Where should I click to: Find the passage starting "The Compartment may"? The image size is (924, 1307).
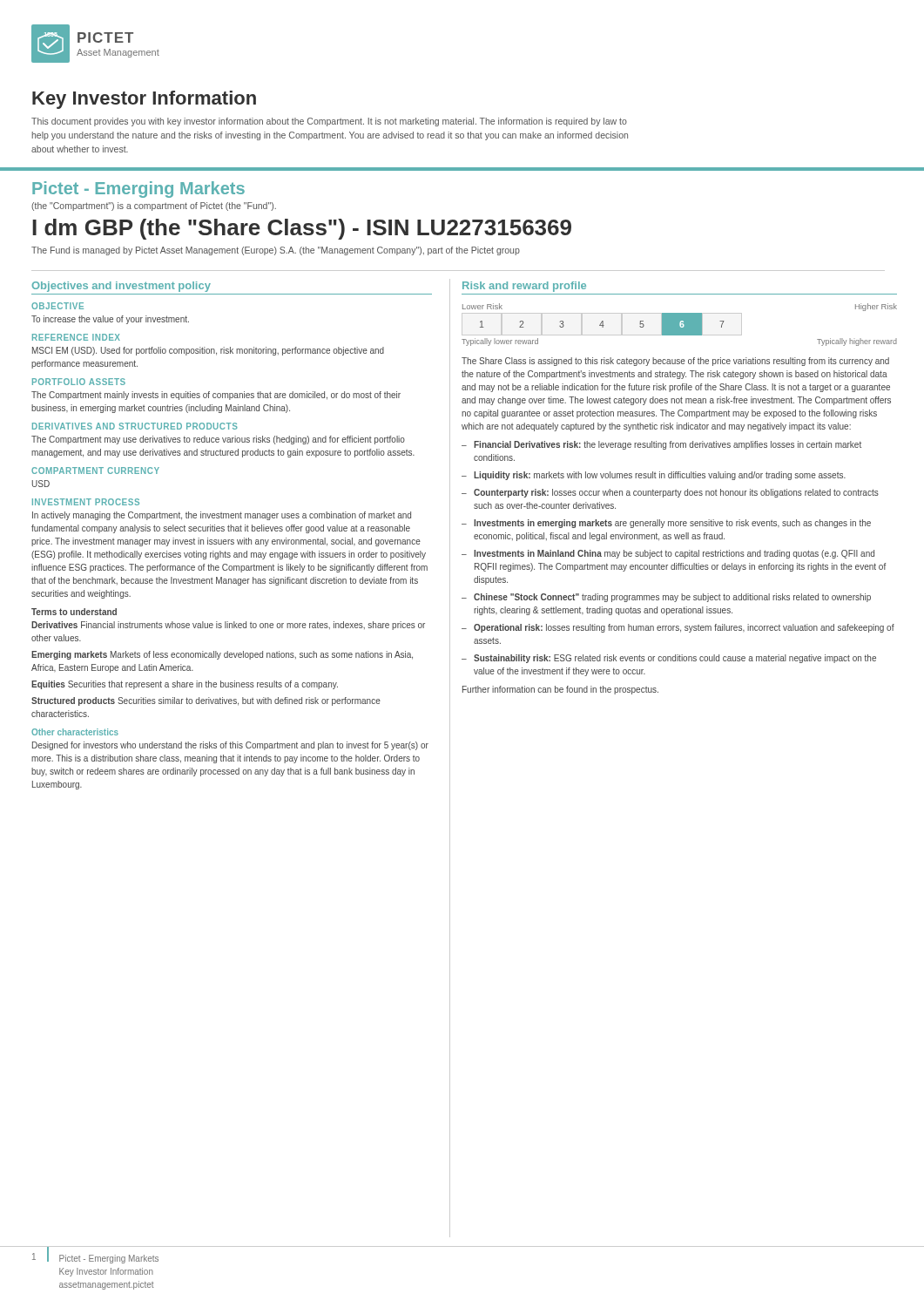[232, 446]
